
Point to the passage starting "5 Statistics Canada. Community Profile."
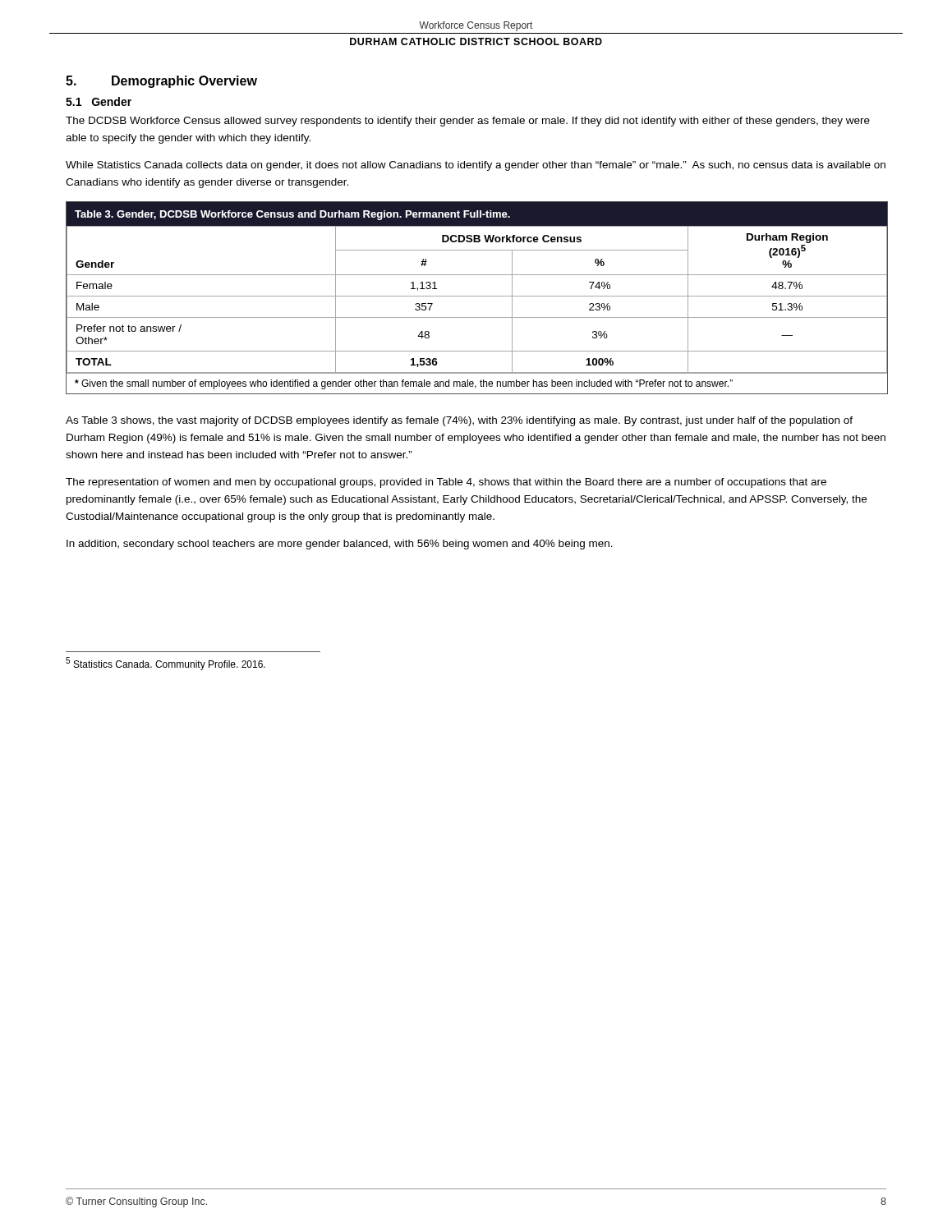click(166, 663)
